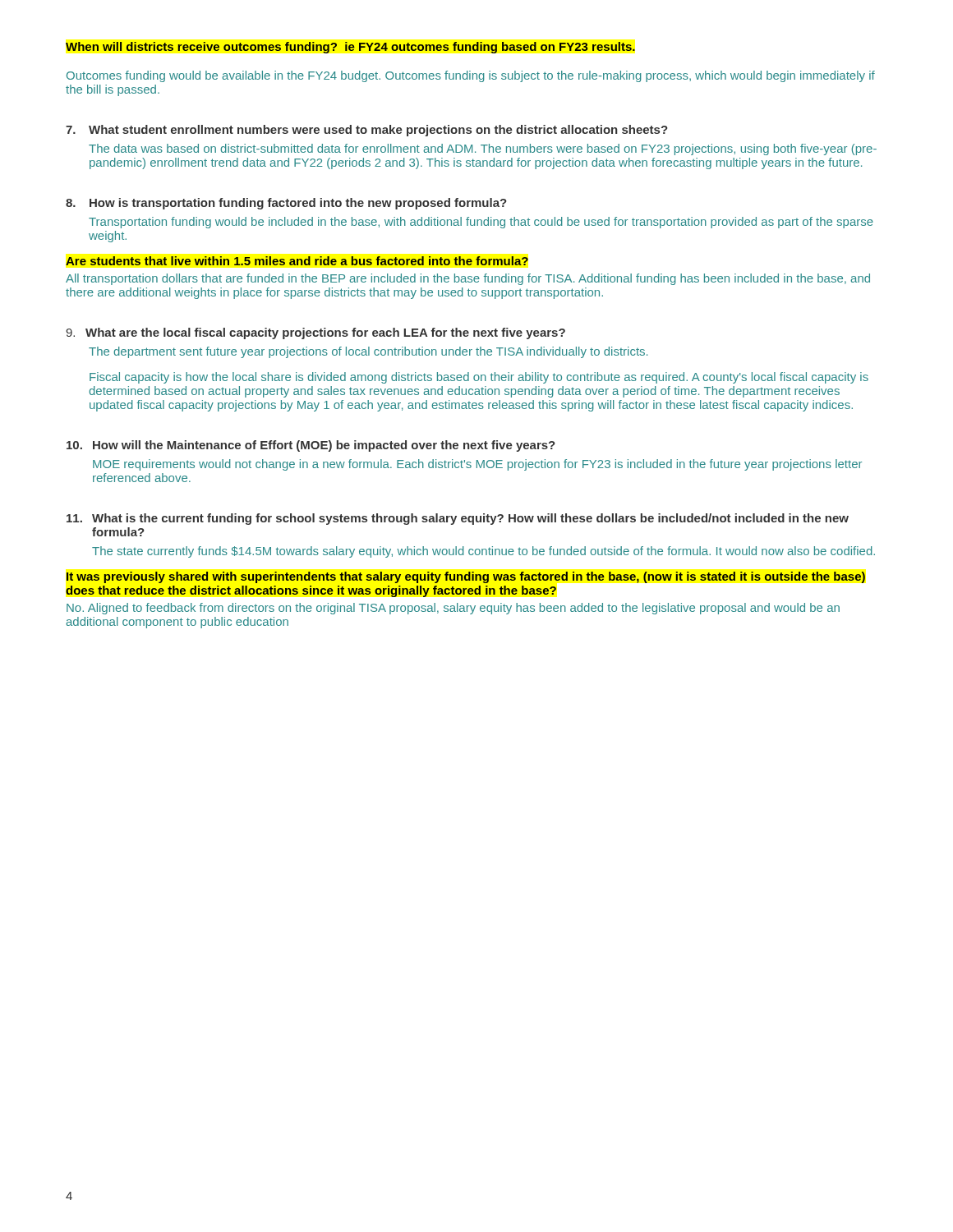Locate the passage starting "The state currently funds $14.5M"
The image size is (953, 1232).
(x=484, y=551)
